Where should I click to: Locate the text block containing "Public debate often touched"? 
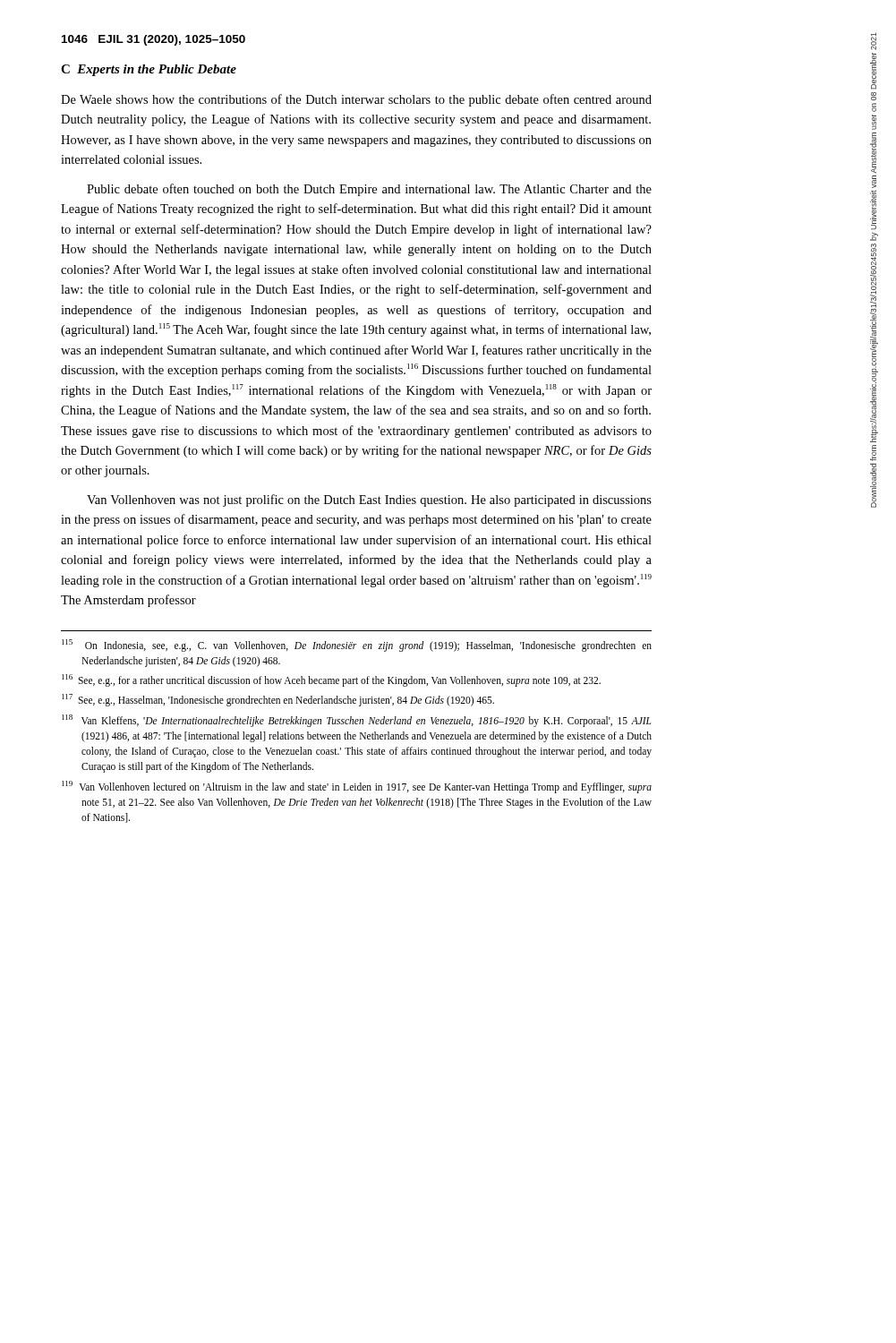356,330
